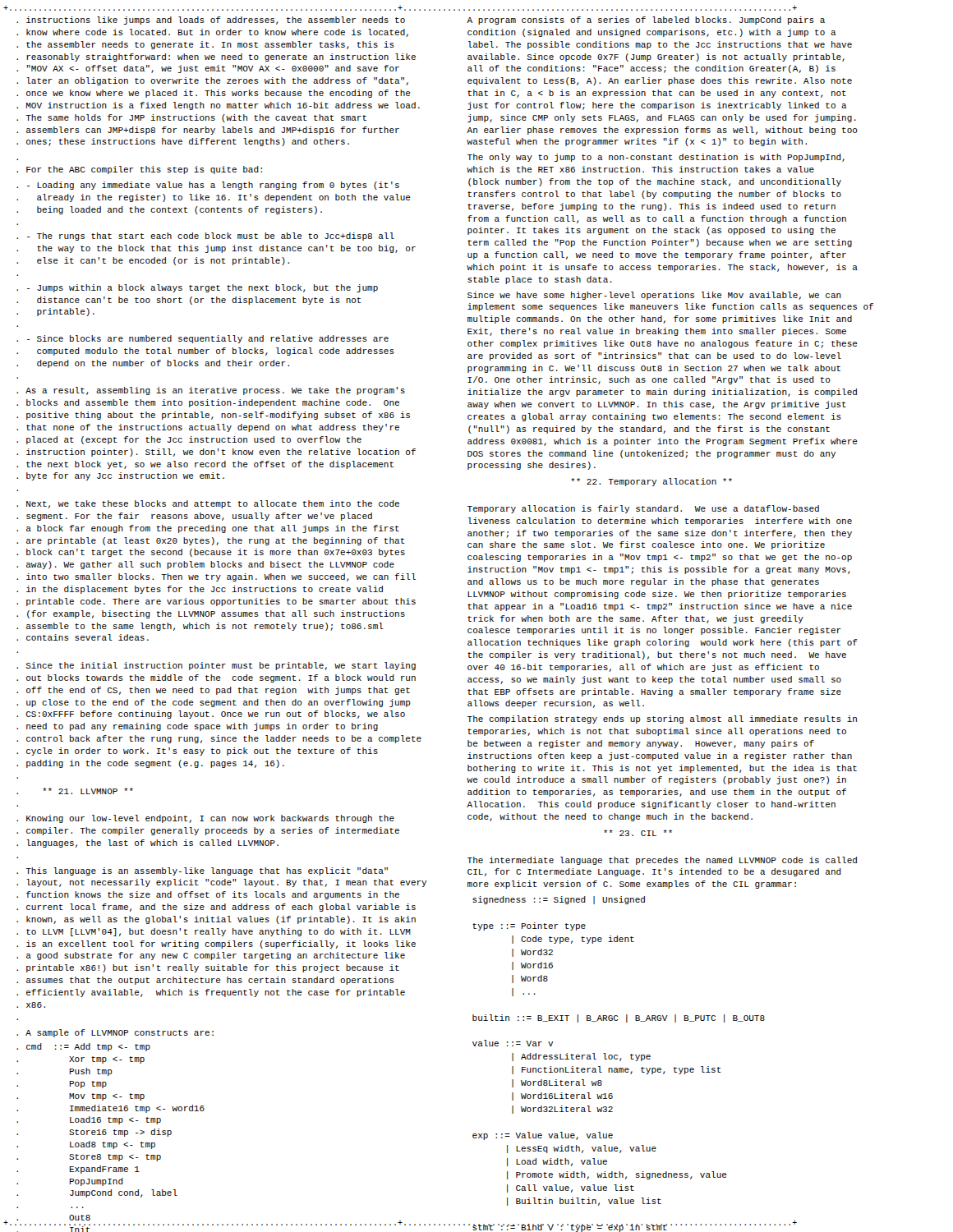
Task: Find the text block starting ". This language is an"
Action: pos(229,945)
